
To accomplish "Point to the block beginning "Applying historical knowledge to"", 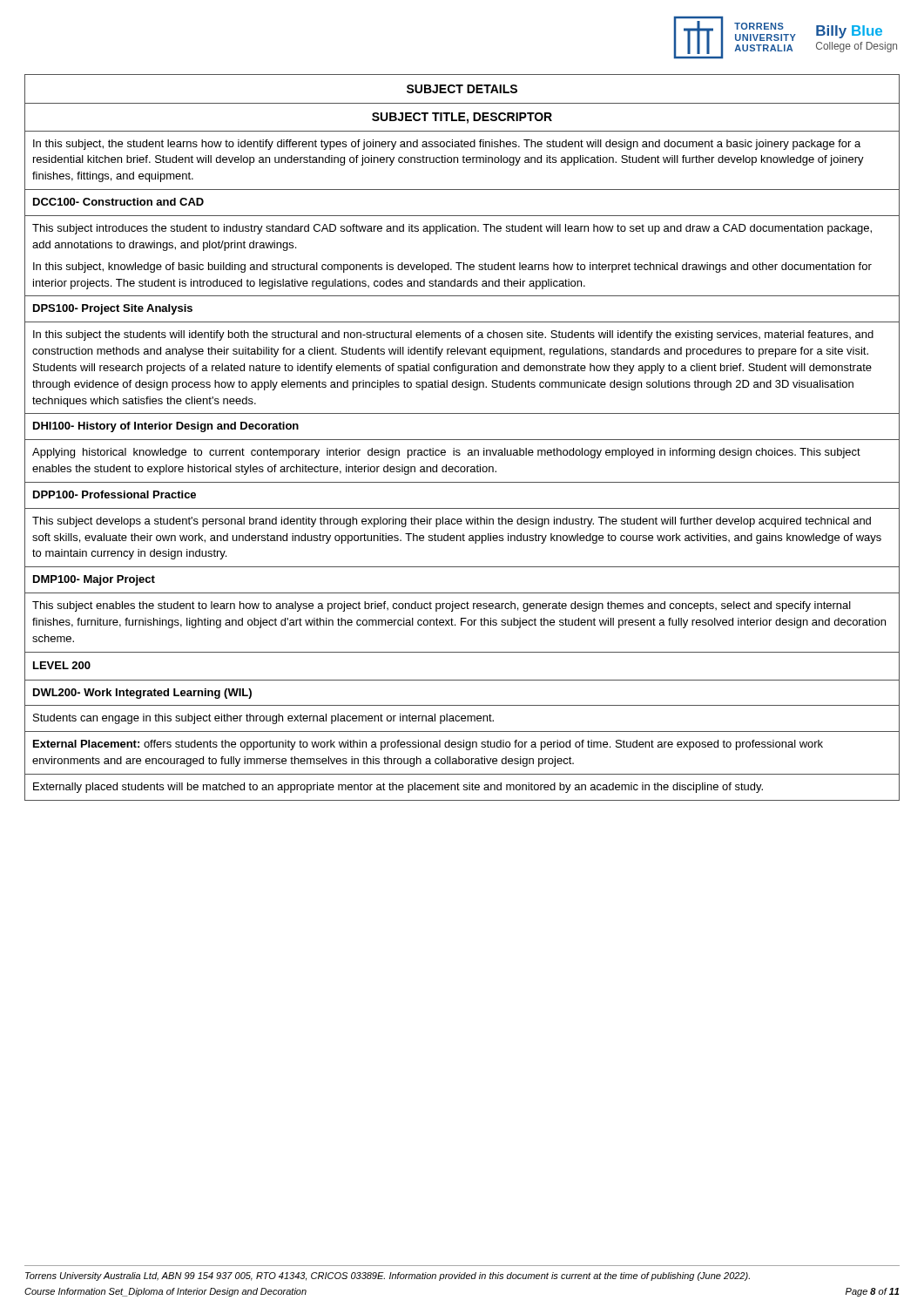I will click(462, 461).
